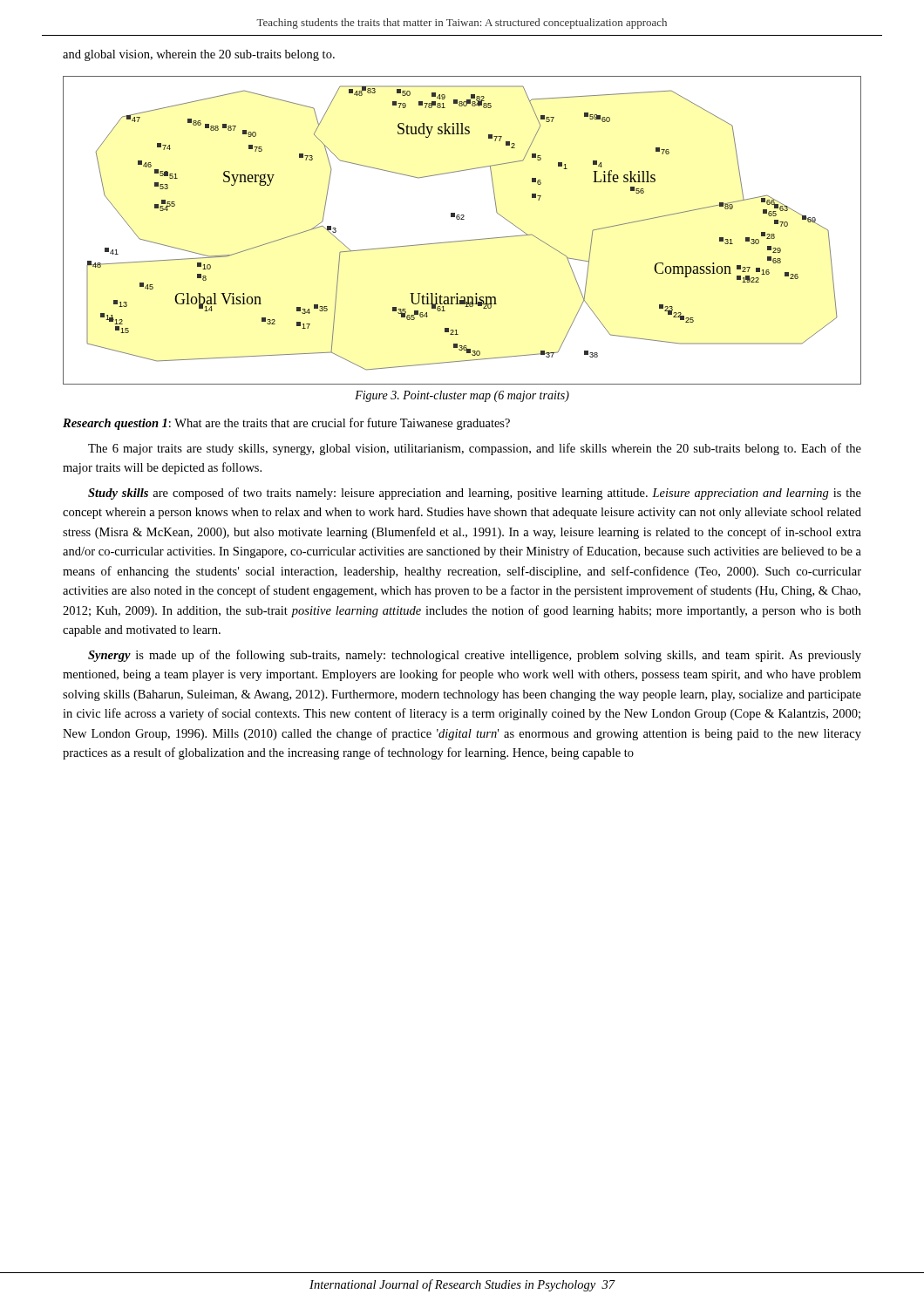924x1308 pixels.
Task: Where is the passage that starts "The 6 major traits are study"?
Action: tap(462, 458)
